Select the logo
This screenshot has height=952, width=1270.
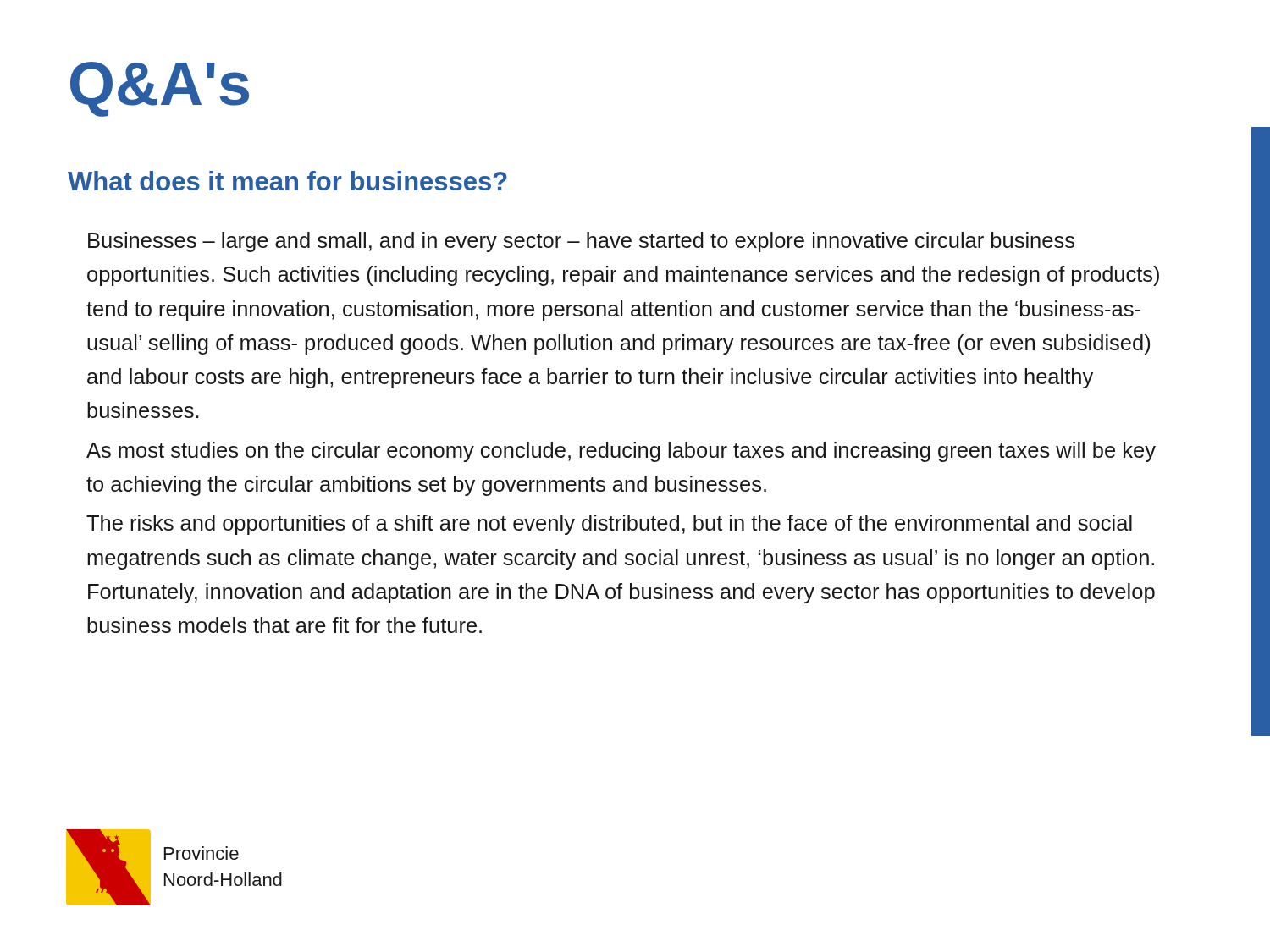point(174,867)
